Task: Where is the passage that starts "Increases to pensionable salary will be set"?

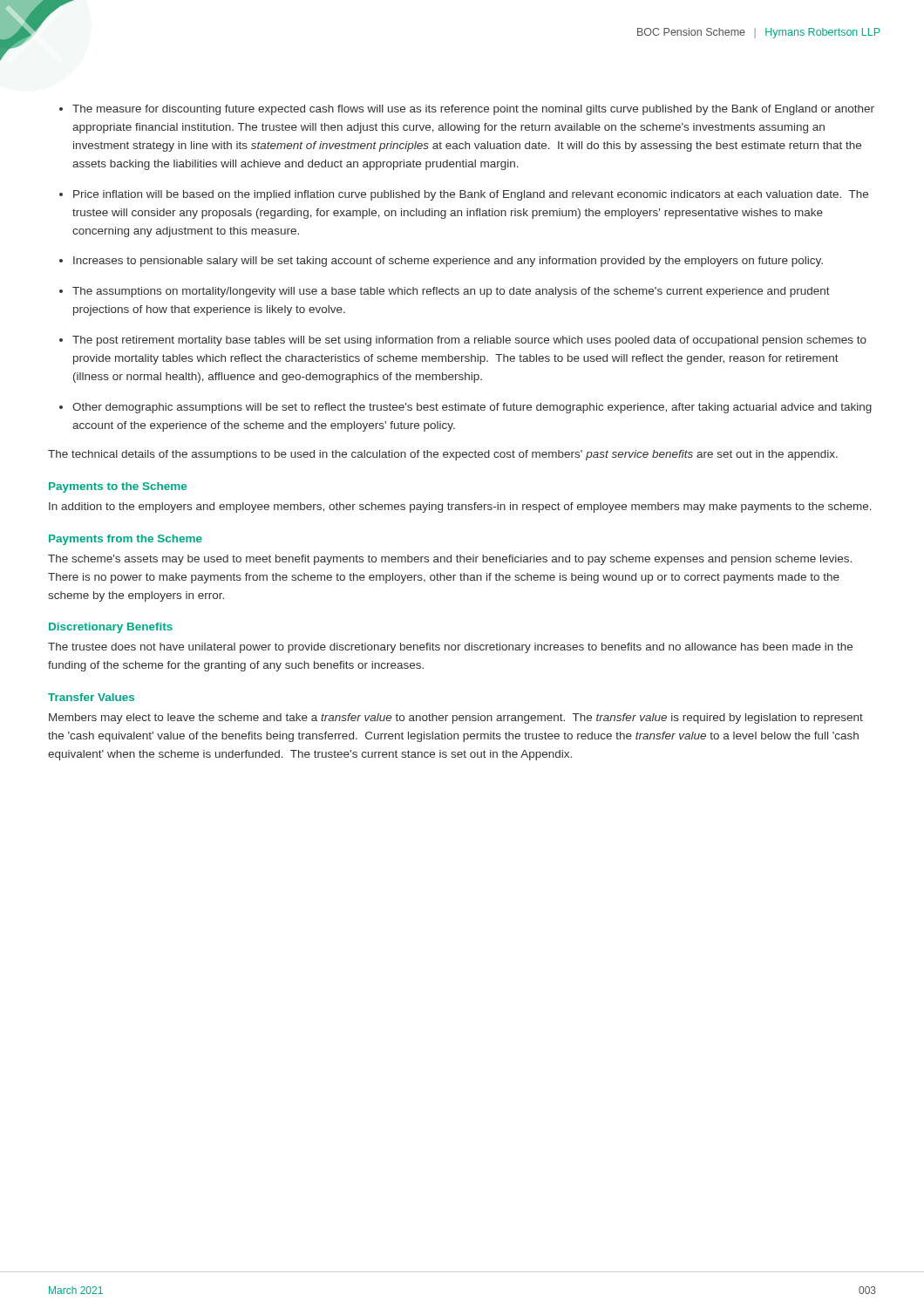Action: [x=448, y=261]
